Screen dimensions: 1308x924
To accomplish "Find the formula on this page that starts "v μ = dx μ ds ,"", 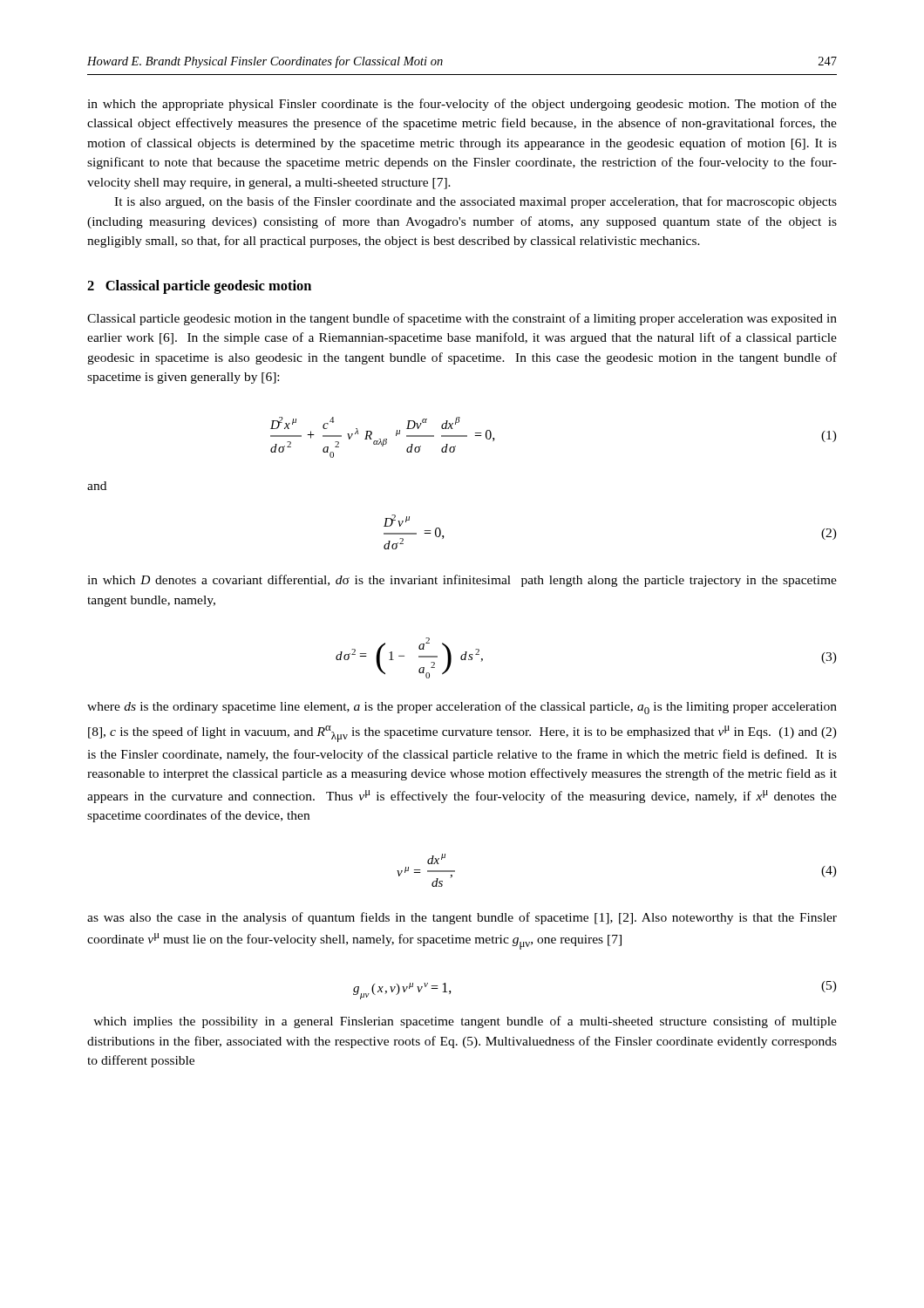I will click(x=436, y=859).
